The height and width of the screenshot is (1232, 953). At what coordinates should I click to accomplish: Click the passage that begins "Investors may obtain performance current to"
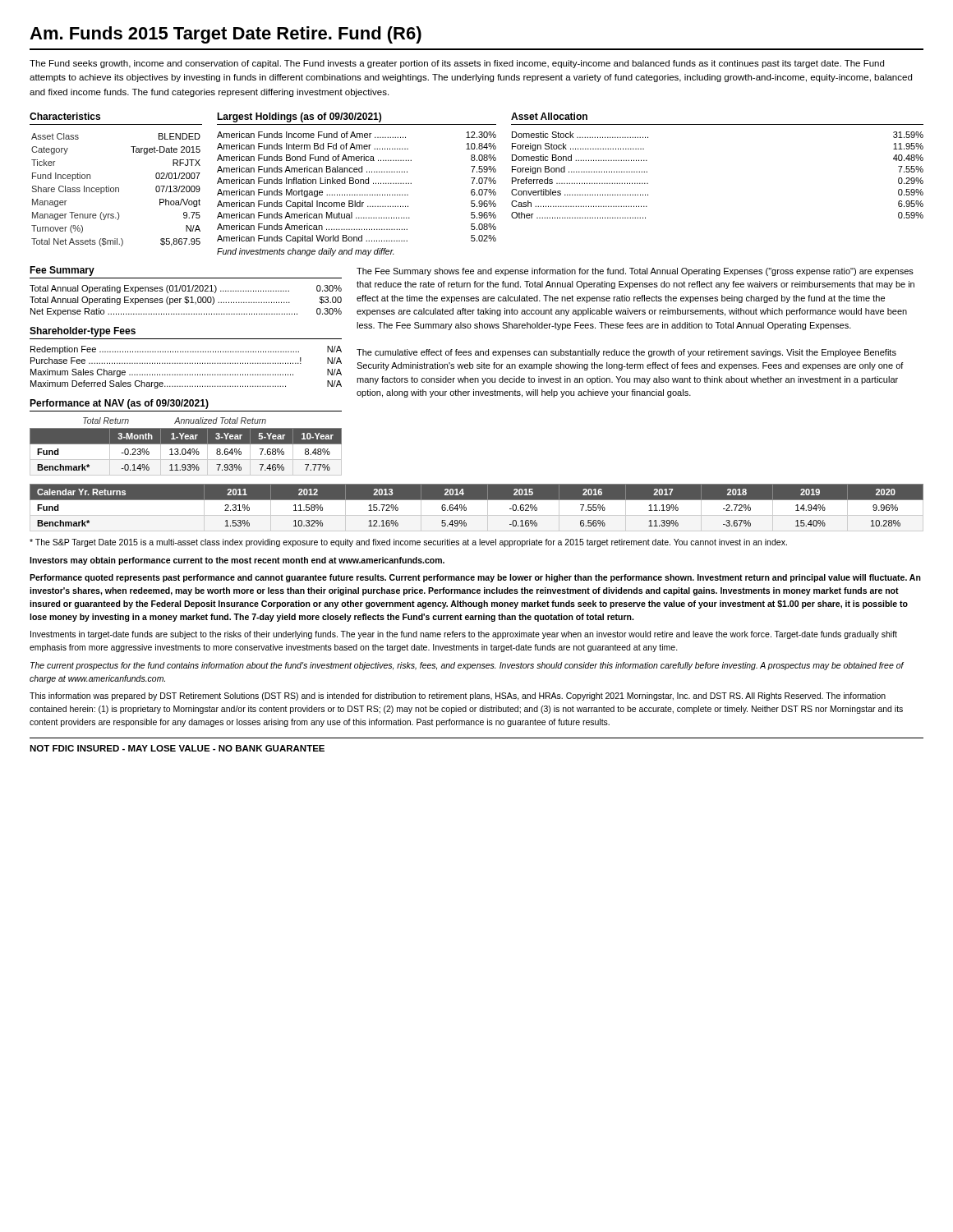237,560
